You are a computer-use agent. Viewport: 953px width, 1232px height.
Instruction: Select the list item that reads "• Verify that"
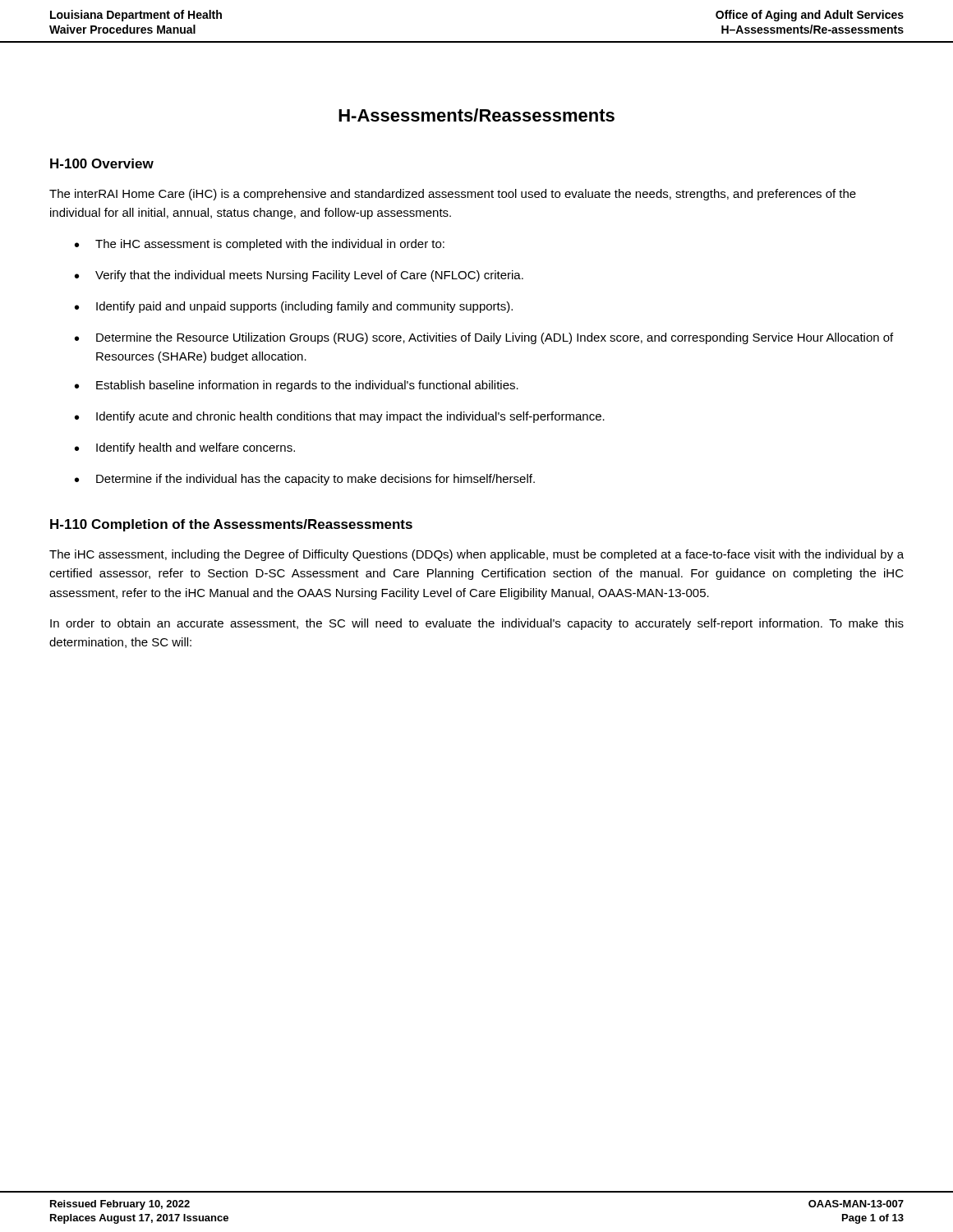pos(489,276)
